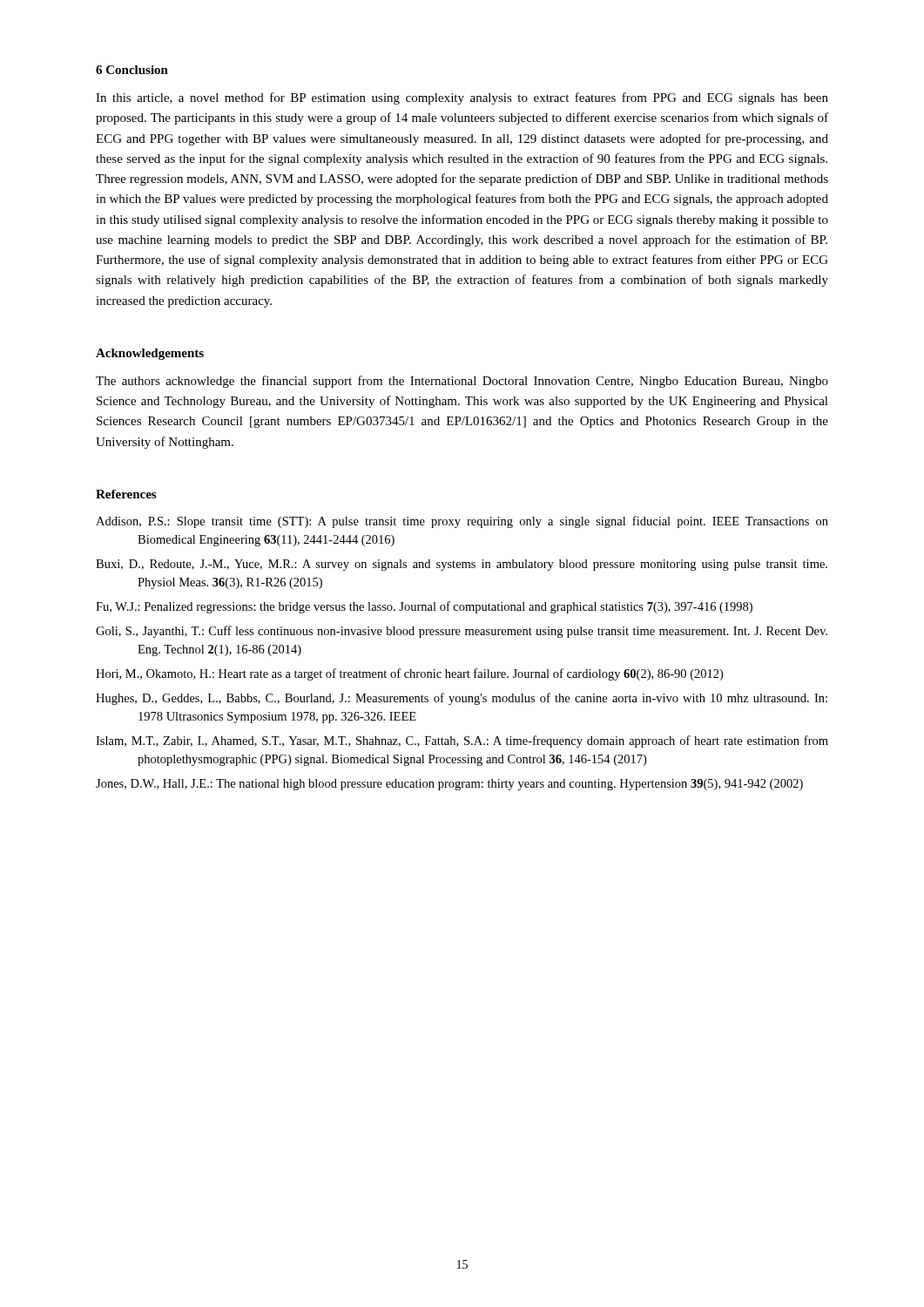Screen dimensions: 1307x924
Task: Click on the text block that says "In this article, a"
Action: tap(462, 199)
